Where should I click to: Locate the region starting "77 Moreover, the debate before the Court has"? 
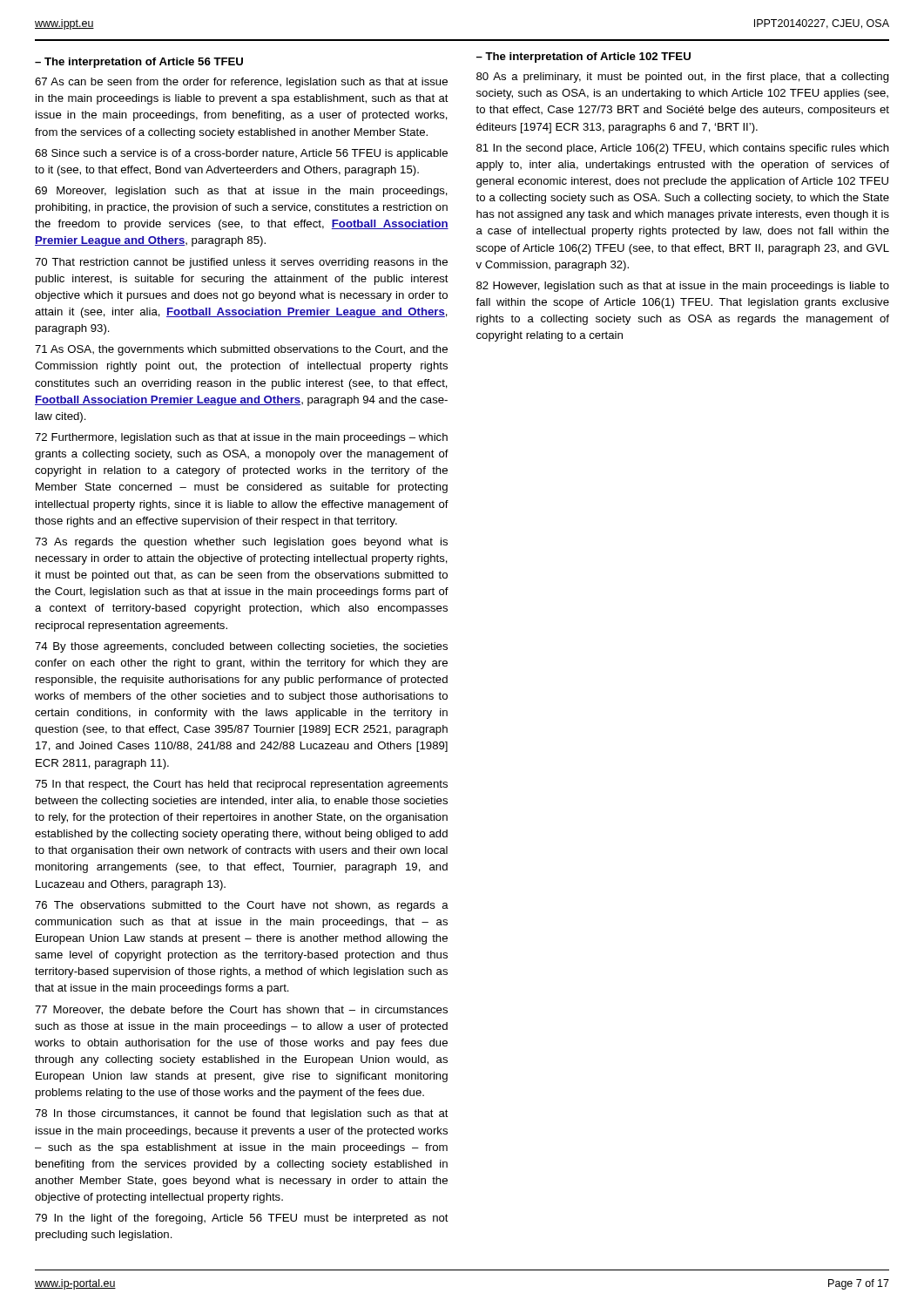point(241,1051)
